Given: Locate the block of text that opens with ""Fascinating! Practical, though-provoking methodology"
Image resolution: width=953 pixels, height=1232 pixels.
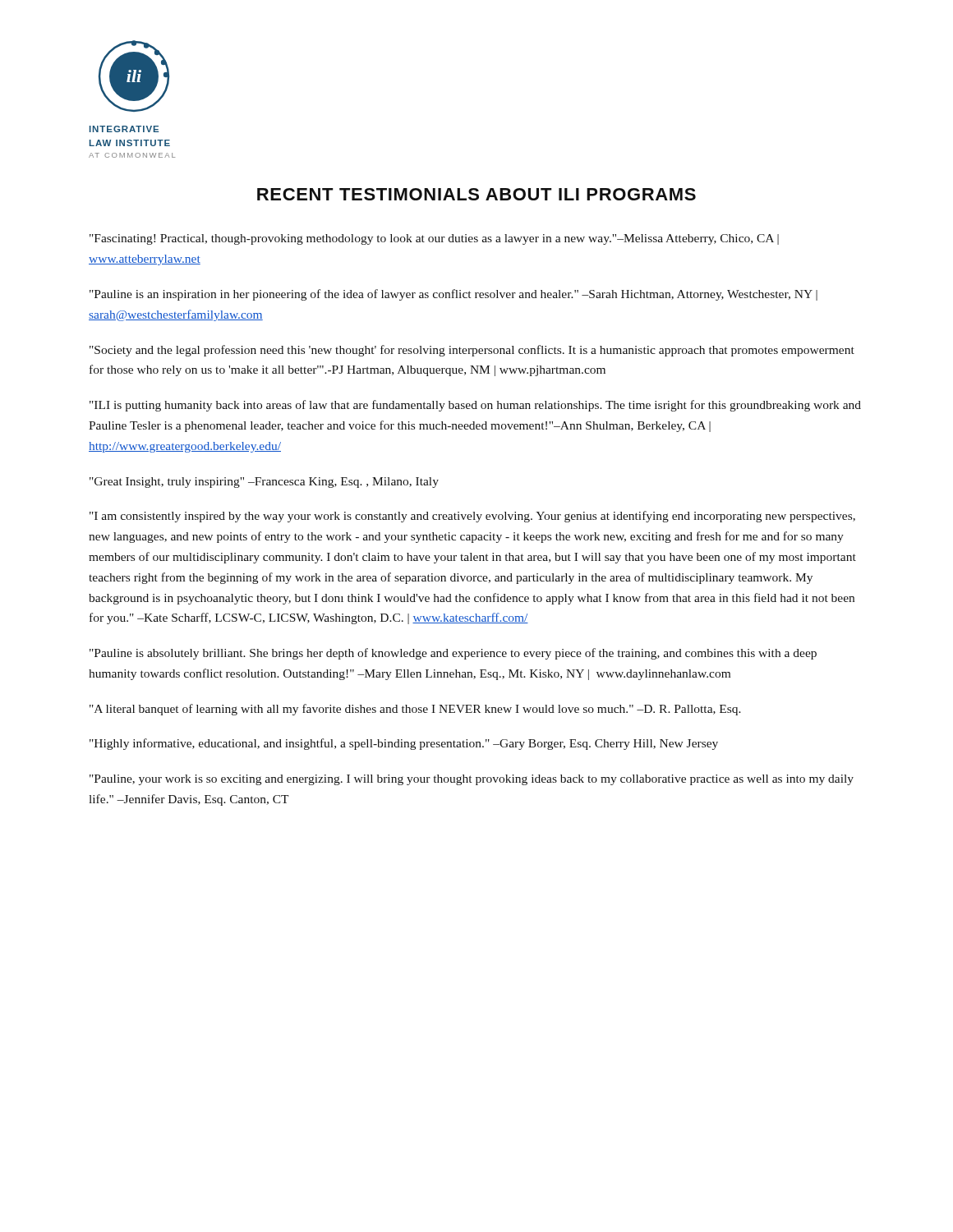Looking at the screenshot, I should (x=434, y=248).
